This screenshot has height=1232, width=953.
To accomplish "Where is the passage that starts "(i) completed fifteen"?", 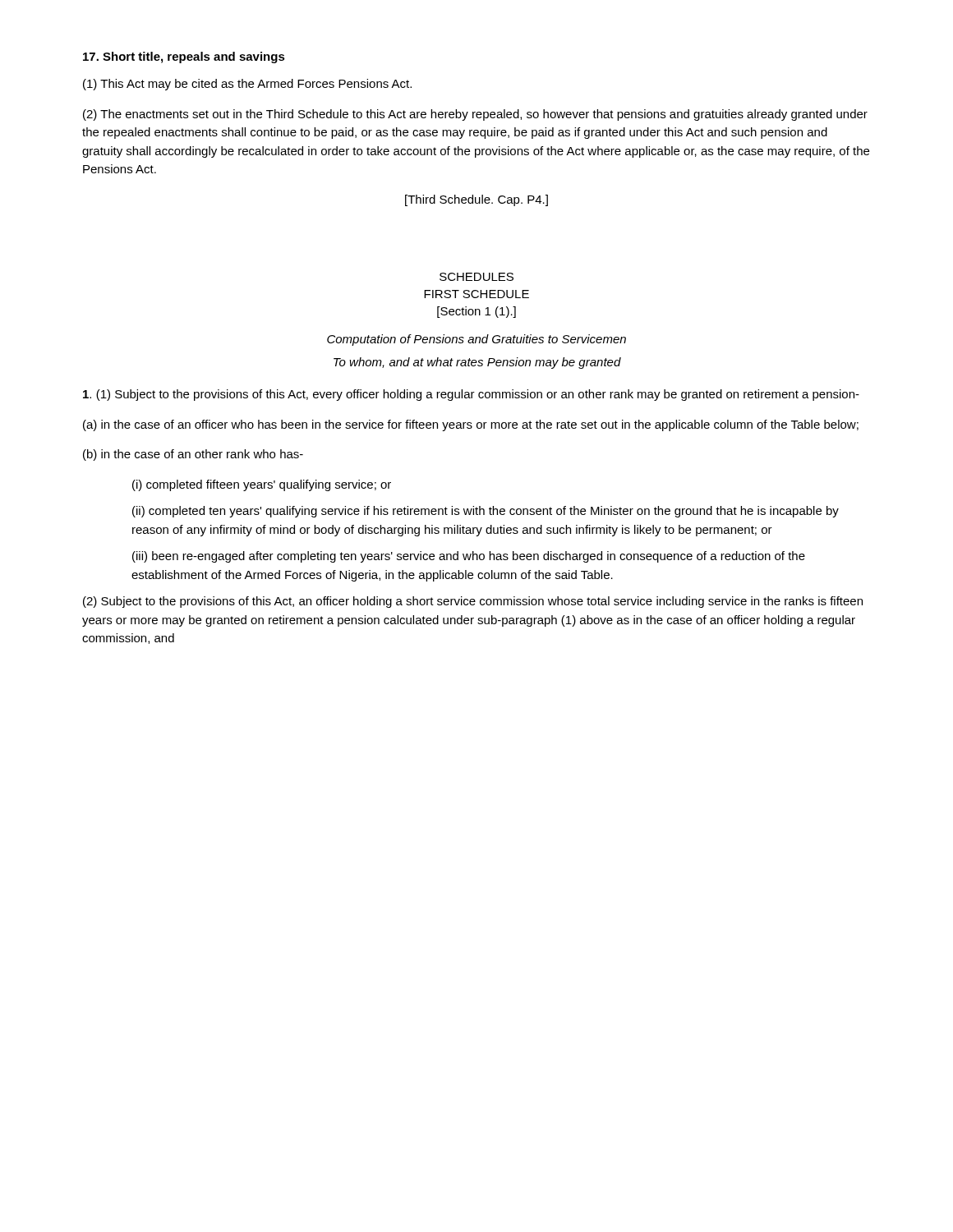I will (x=261, y=484).
